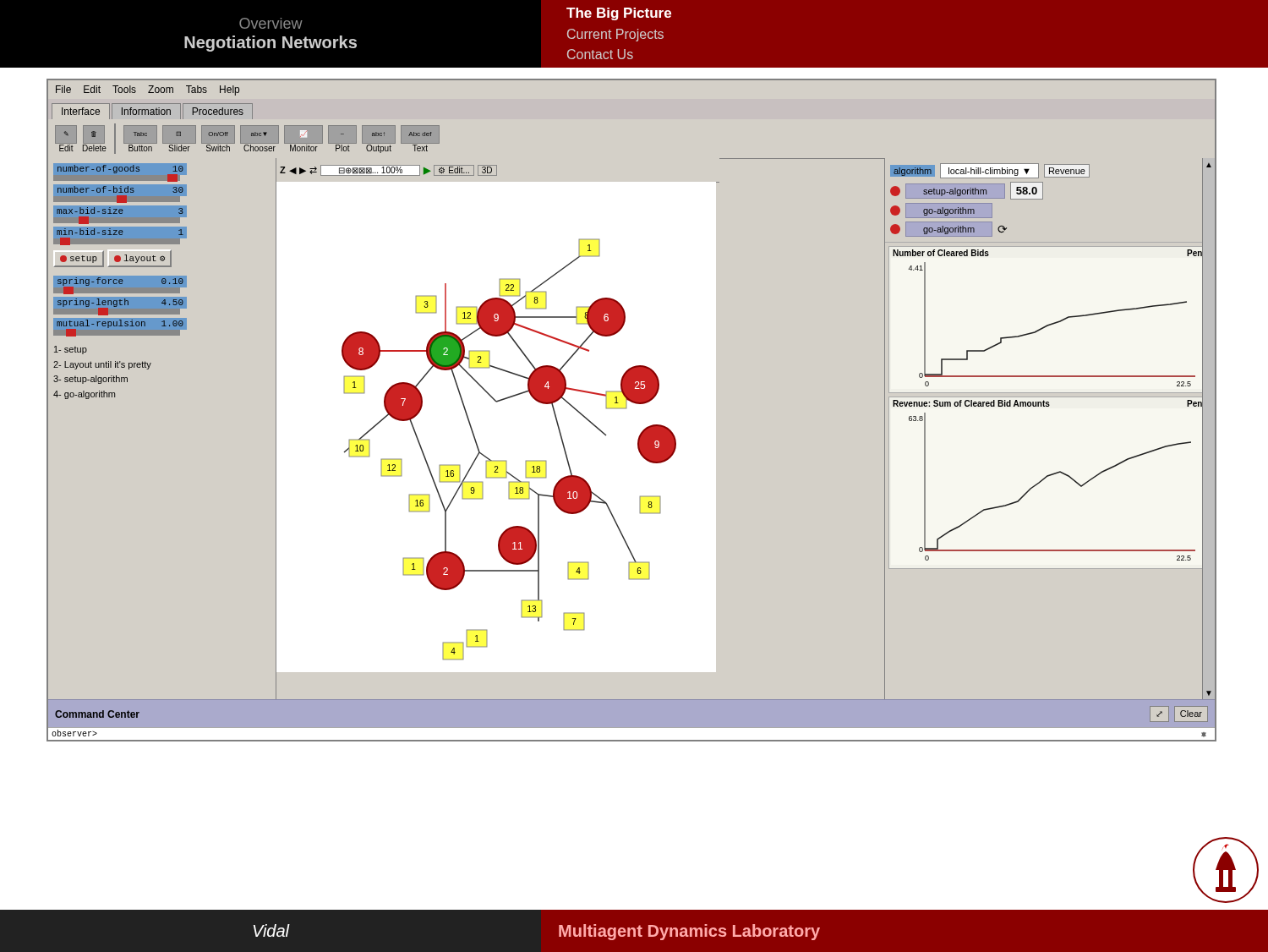Locate the logo
This screenshot has width=1268, height=952.
1226,870
